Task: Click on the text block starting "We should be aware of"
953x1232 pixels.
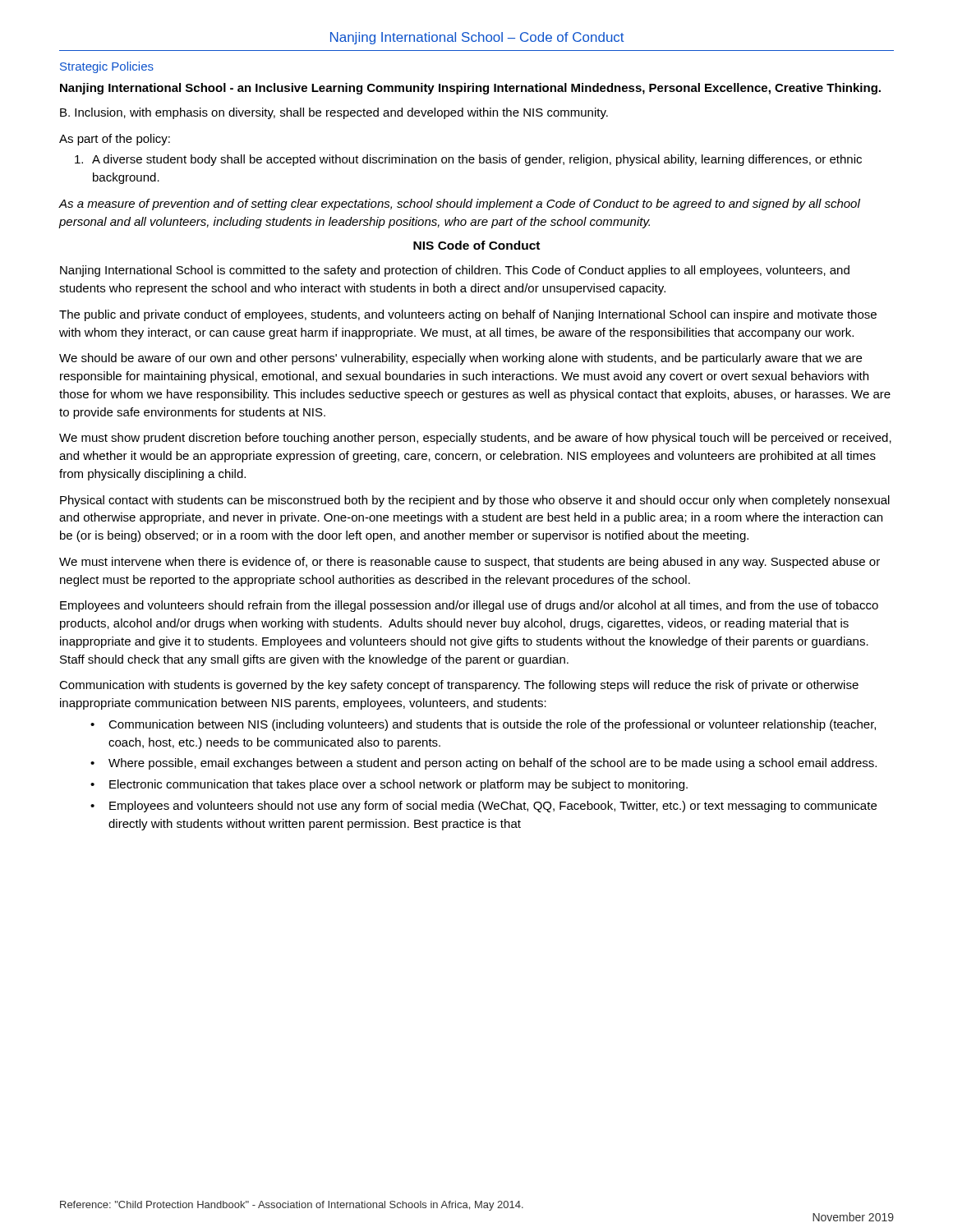Action: click(475, 385)
